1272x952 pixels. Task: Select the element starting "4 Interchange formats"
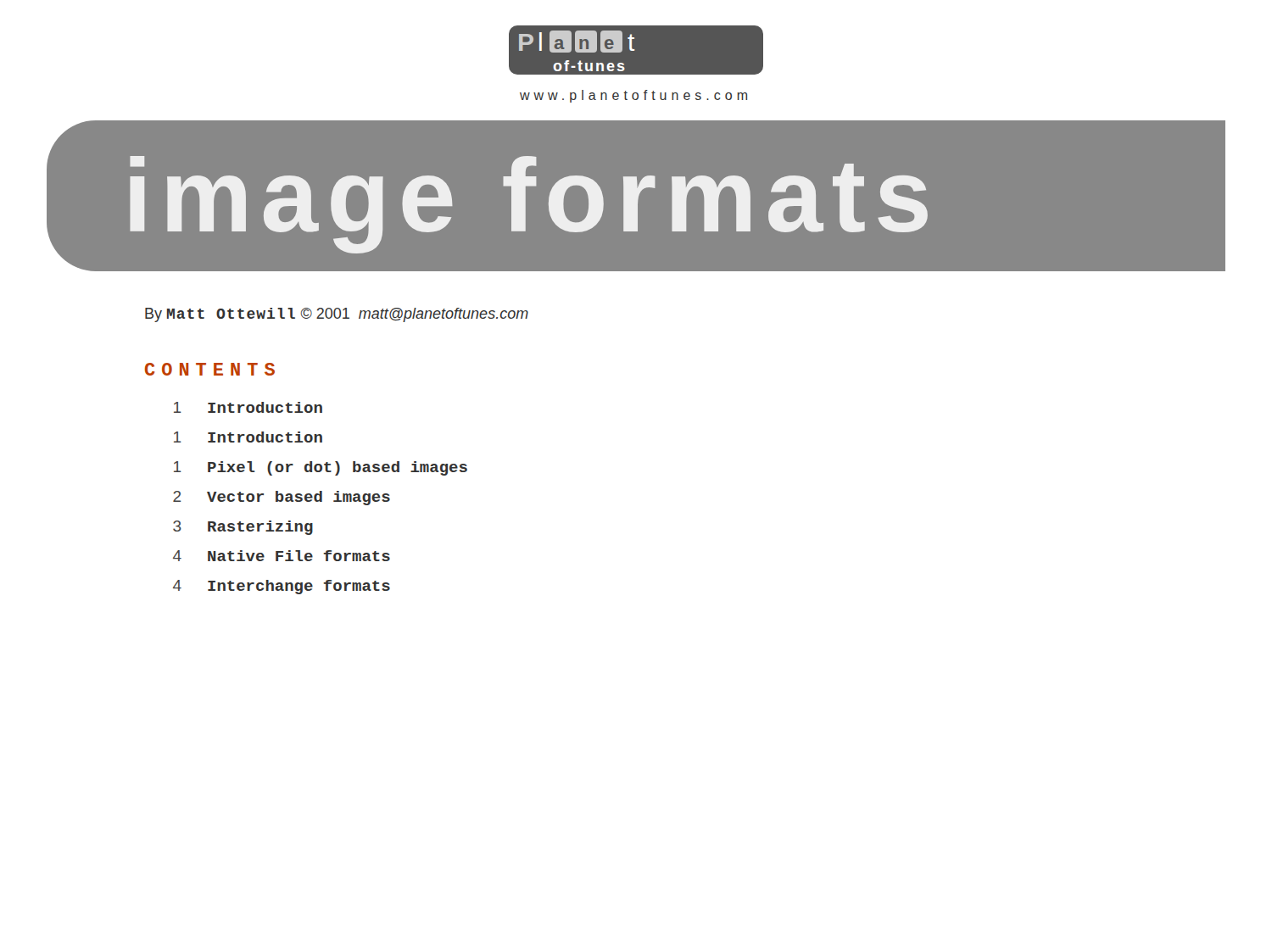pos(267,586)
